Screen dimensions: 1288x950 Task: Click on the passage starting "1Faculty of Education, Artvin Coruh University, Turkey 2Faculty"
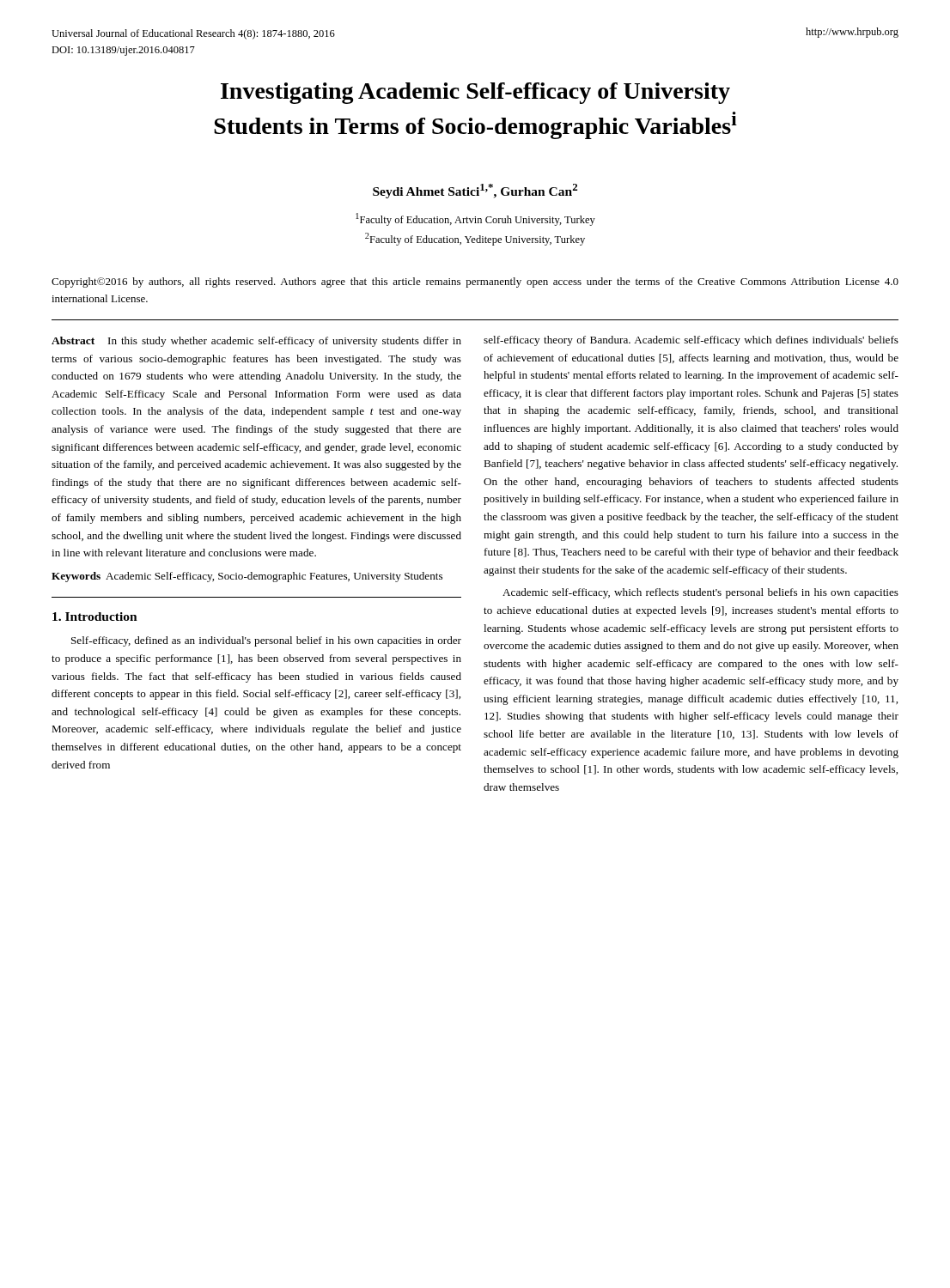click(475, 228)
